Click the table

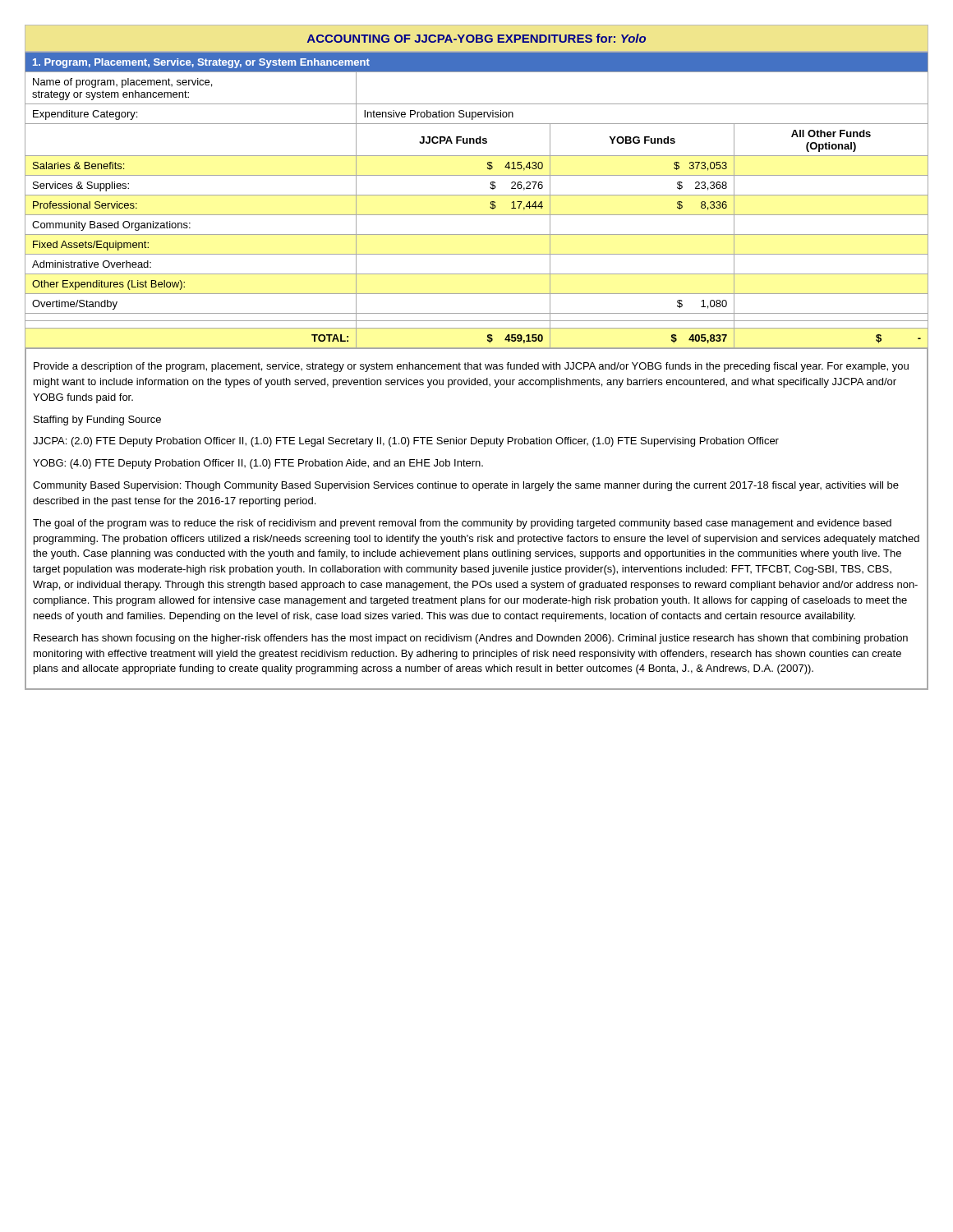tap(476, 371)
